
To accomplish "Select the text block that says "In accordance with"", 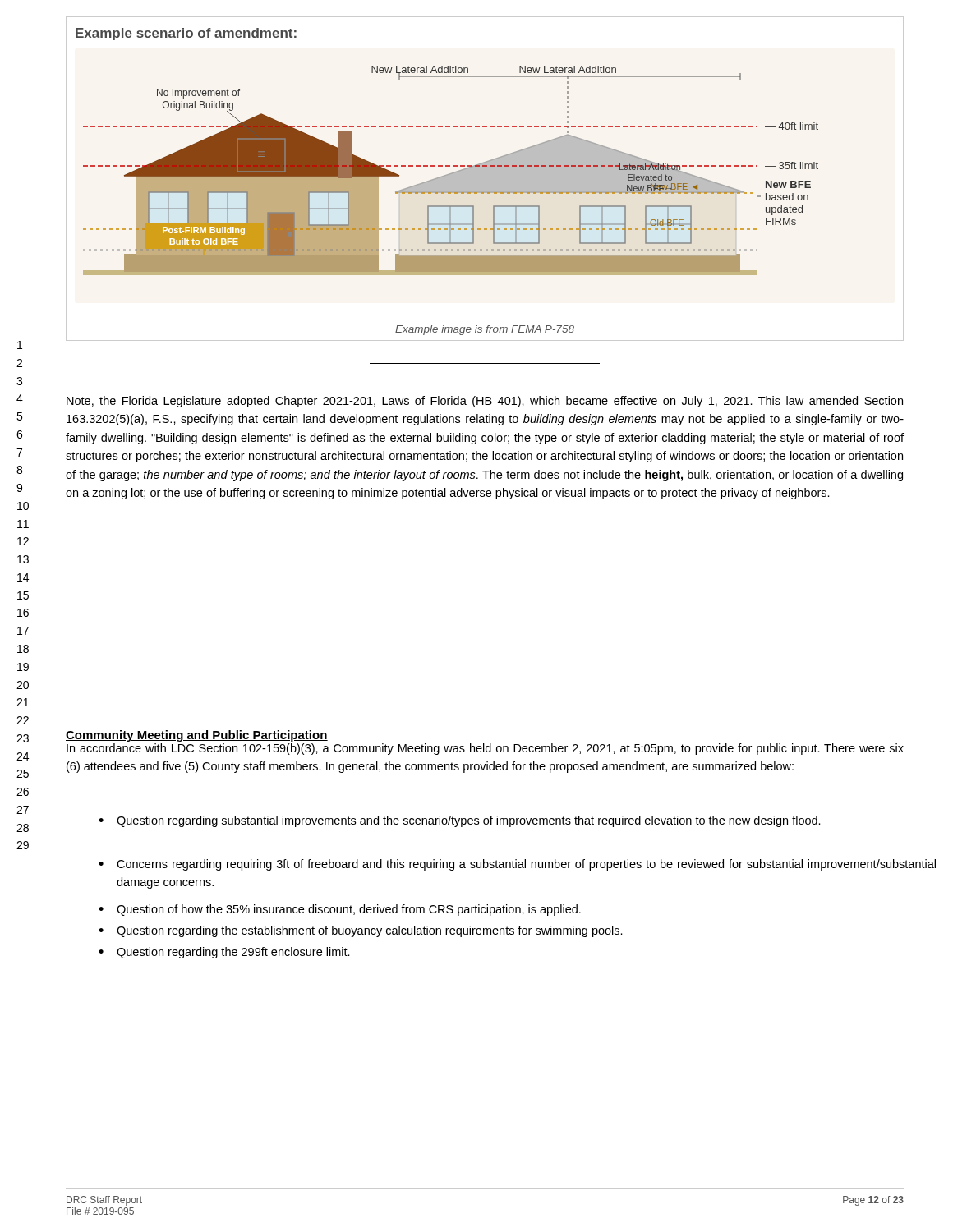I will (x=485, y=757).
